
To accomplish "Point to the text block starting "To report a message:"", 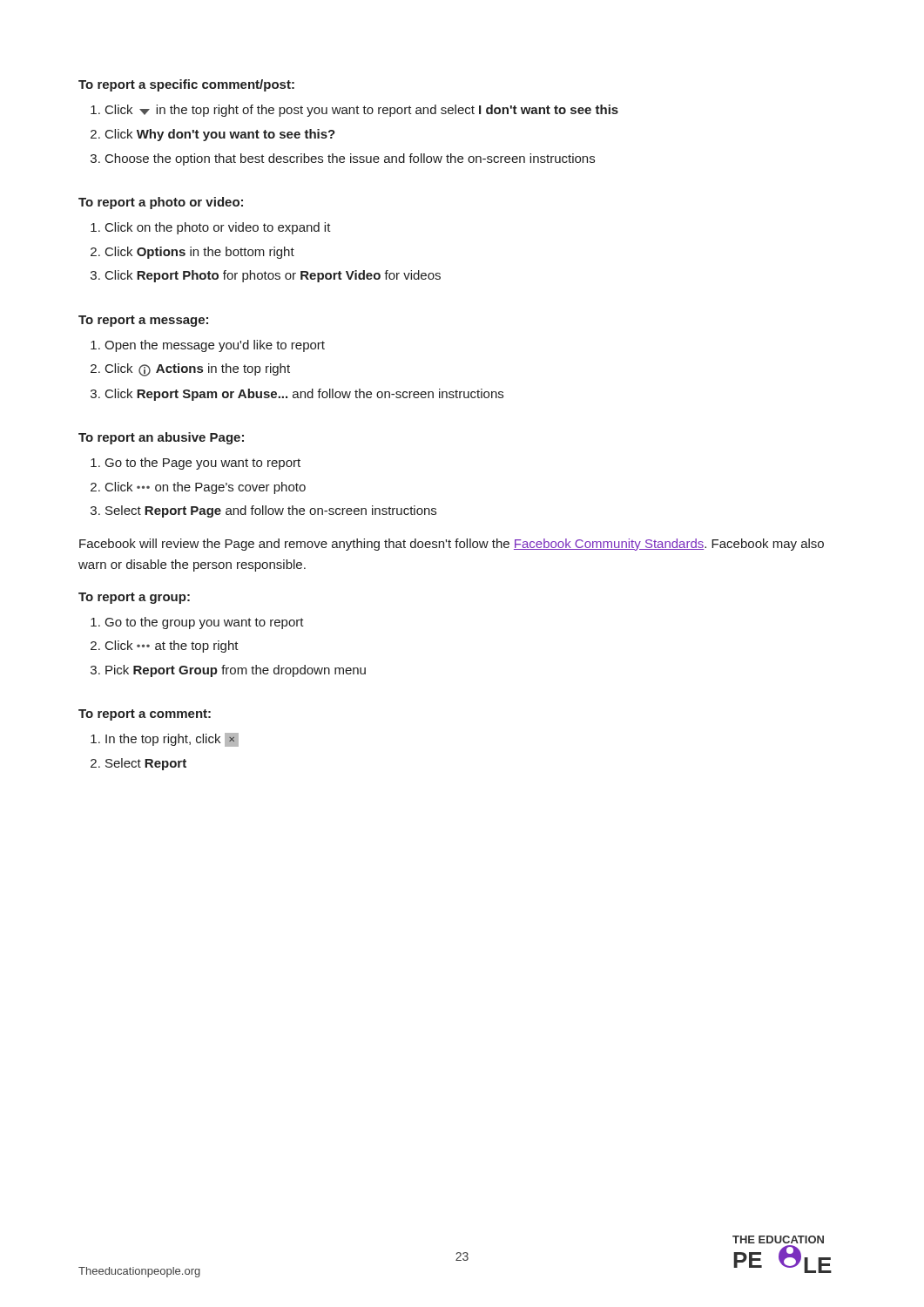I will point(144,319).
